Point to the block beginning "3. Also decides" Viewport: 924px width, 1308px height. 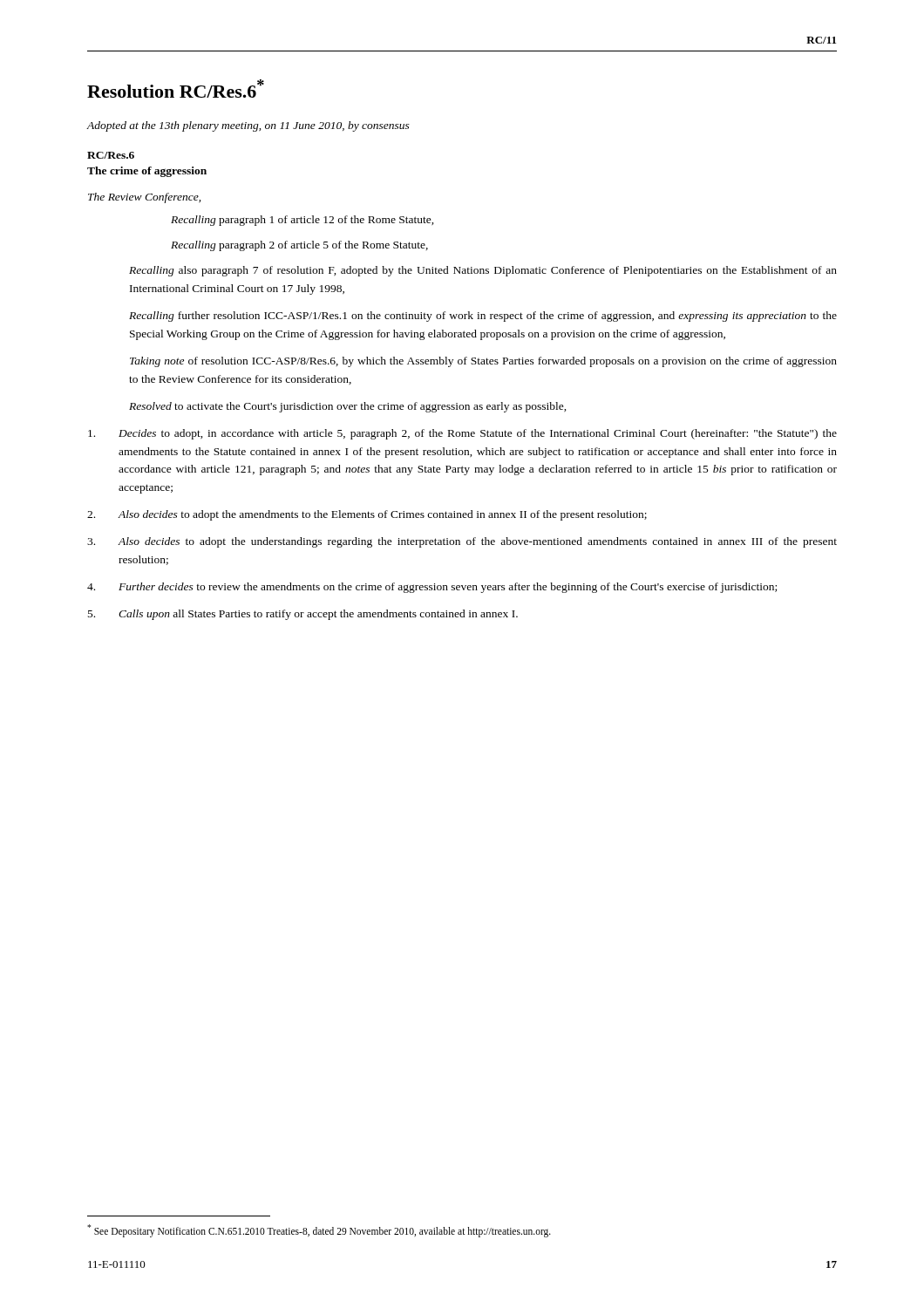[x=462, y=551]
